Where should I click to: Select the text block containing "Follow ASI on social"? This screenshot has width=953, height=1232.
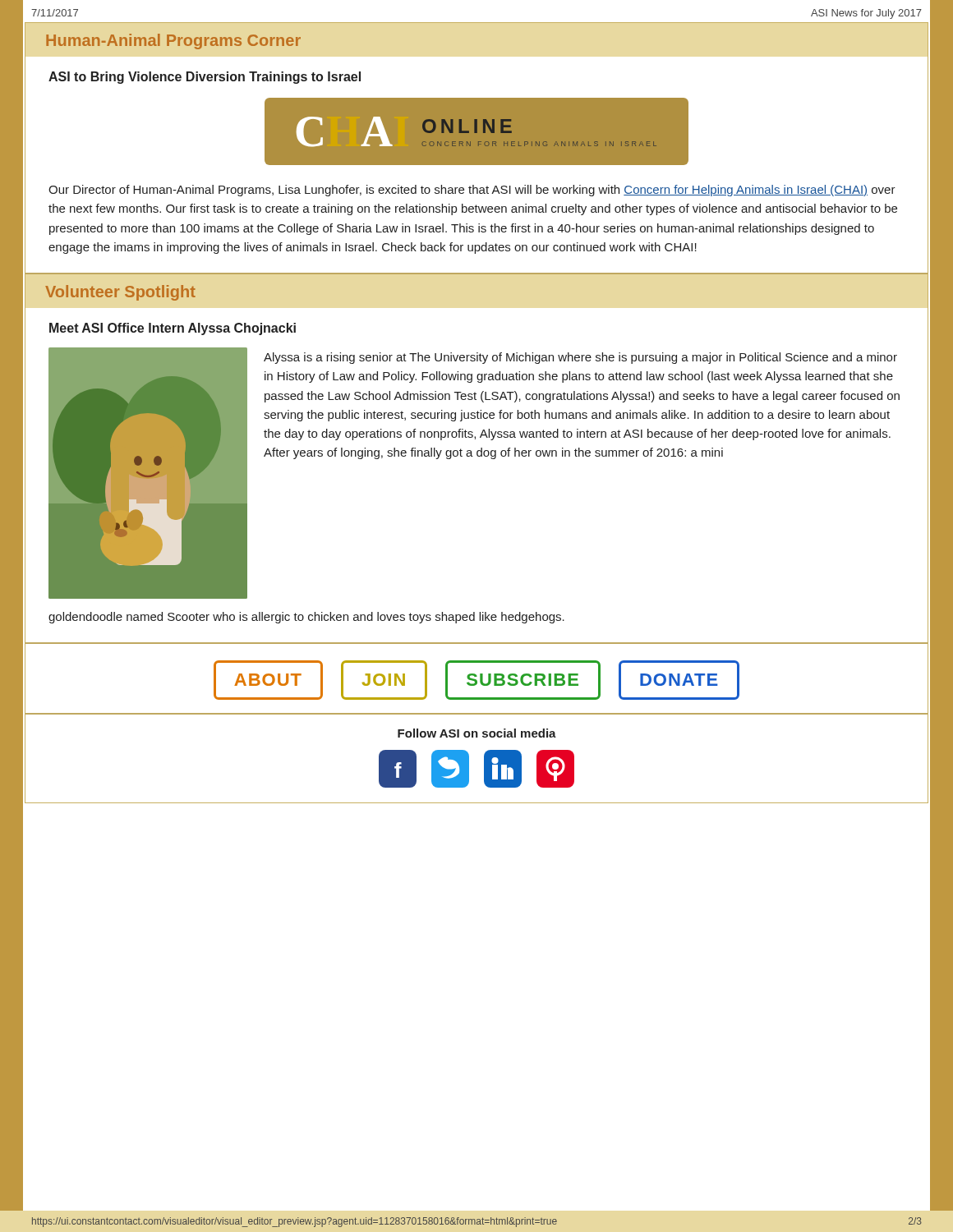pos(476,733)
